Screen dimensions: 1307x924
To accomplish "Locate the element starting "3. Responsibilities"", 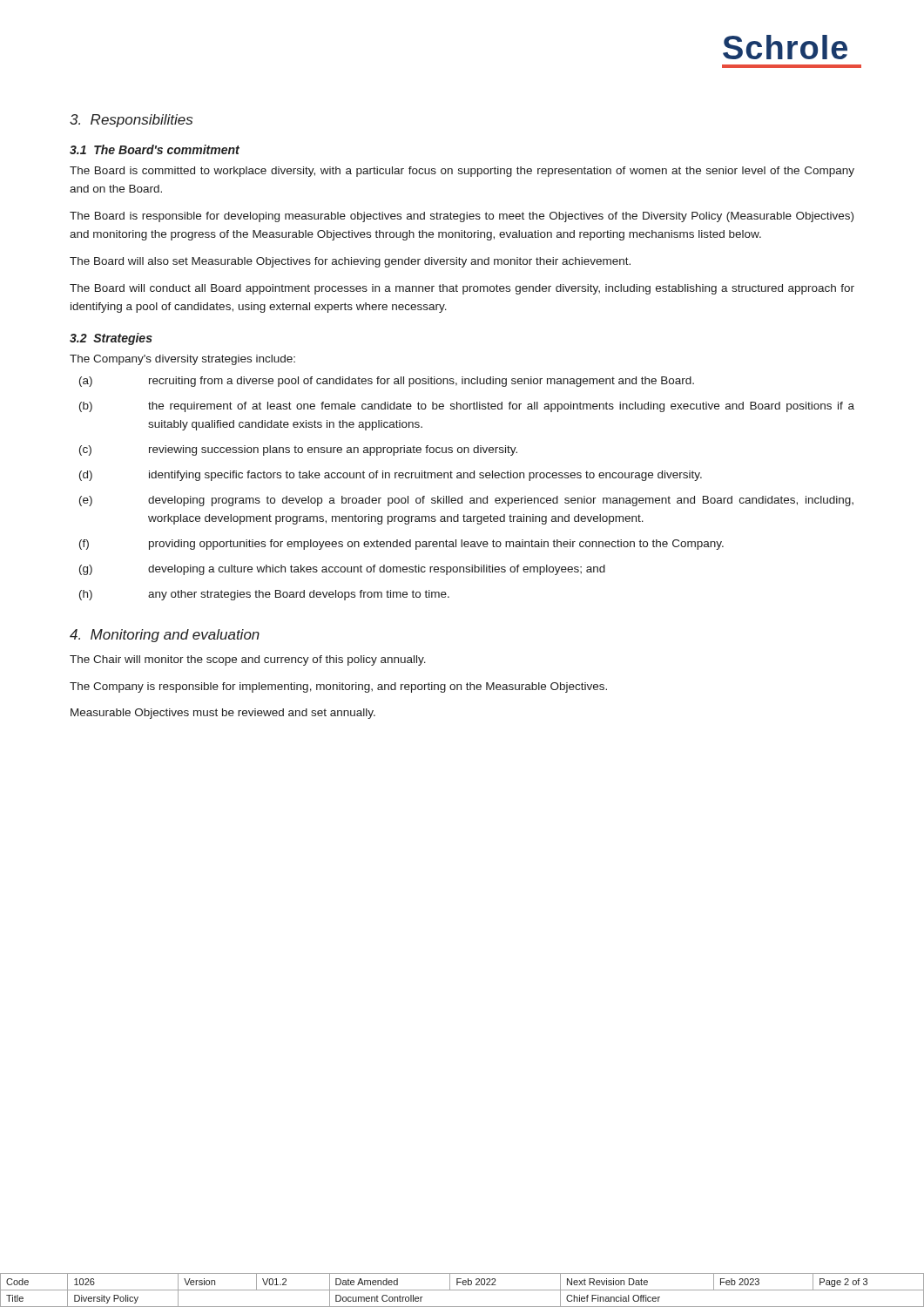I will point(131,120).
